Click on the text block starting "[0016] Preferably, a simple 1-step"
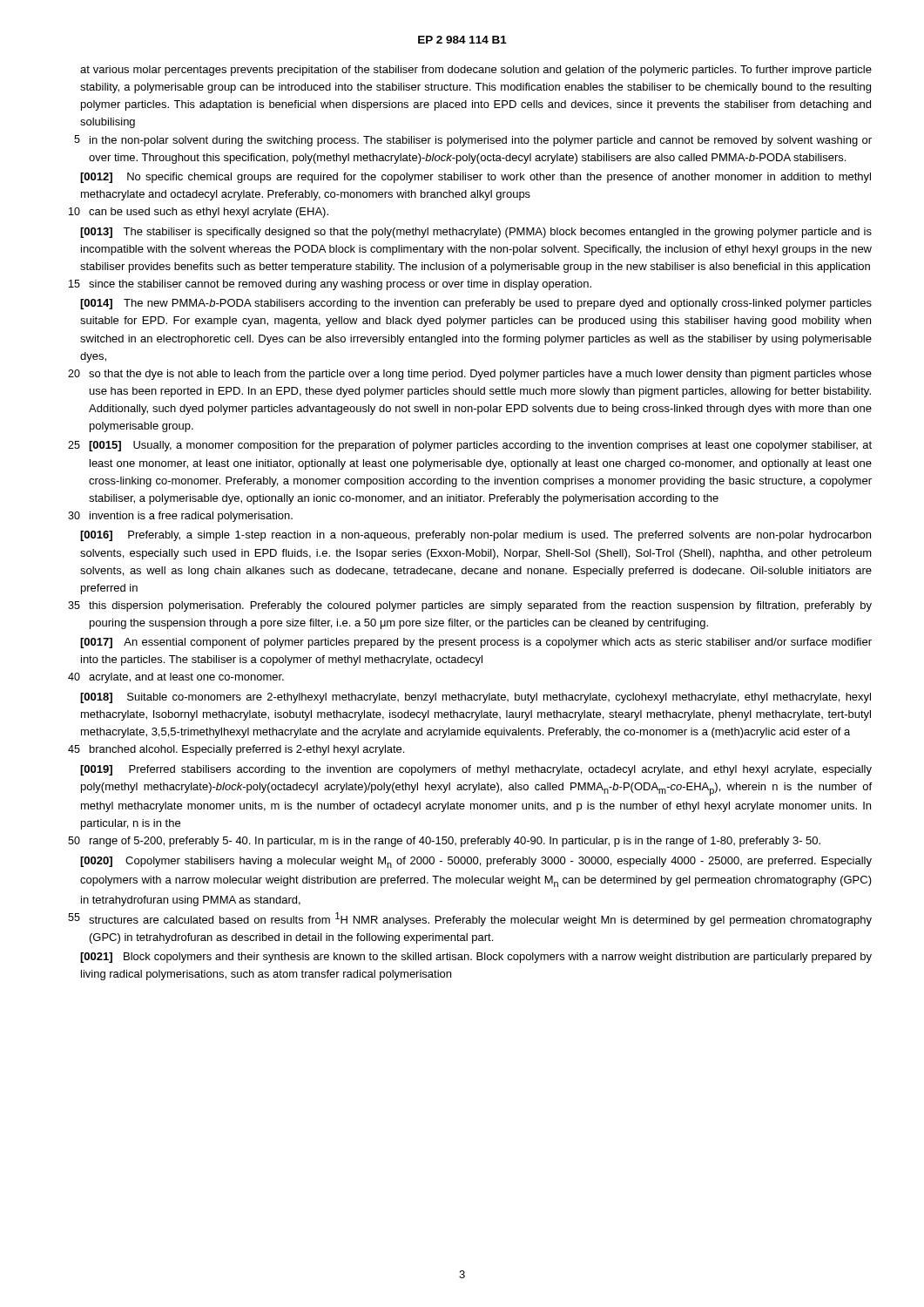The width and height of the screenshot is (924, 1307). coord(462,562)
